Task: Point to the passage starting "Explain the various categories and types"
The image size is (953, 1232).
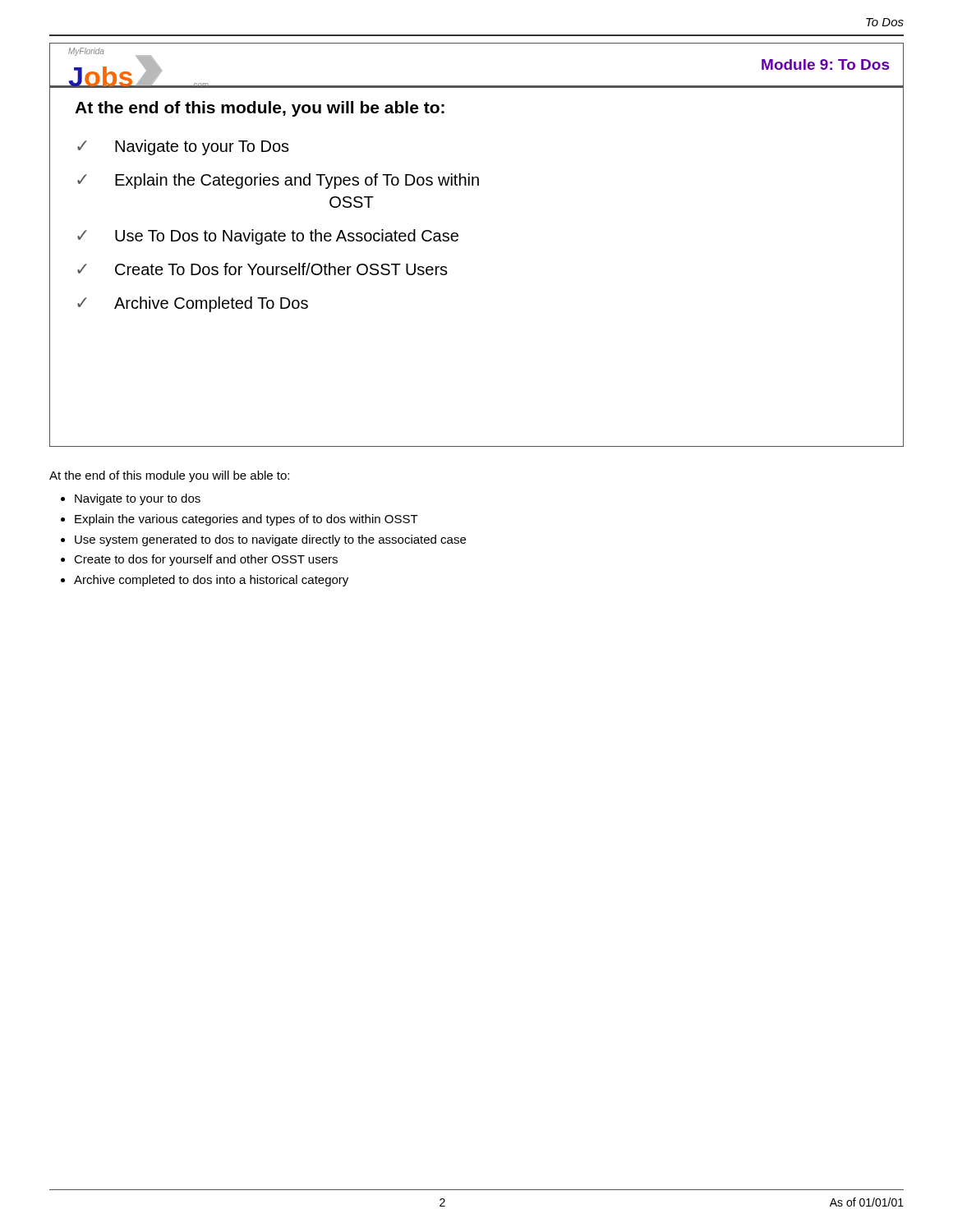Action: [x=246, y=518]
